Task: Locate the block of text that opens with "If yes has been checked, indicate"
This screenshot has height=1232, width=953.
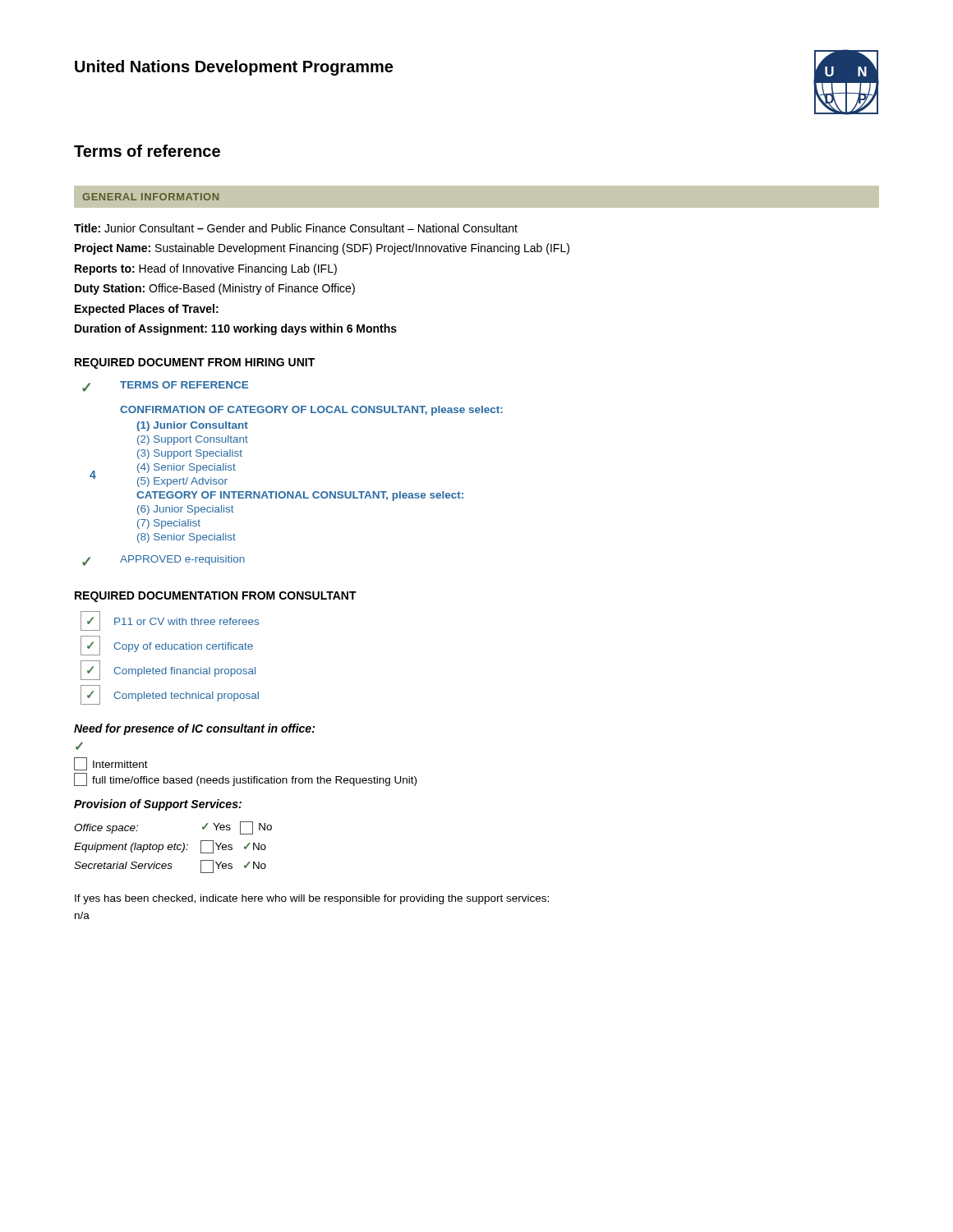Action: [x=476, y=907]
